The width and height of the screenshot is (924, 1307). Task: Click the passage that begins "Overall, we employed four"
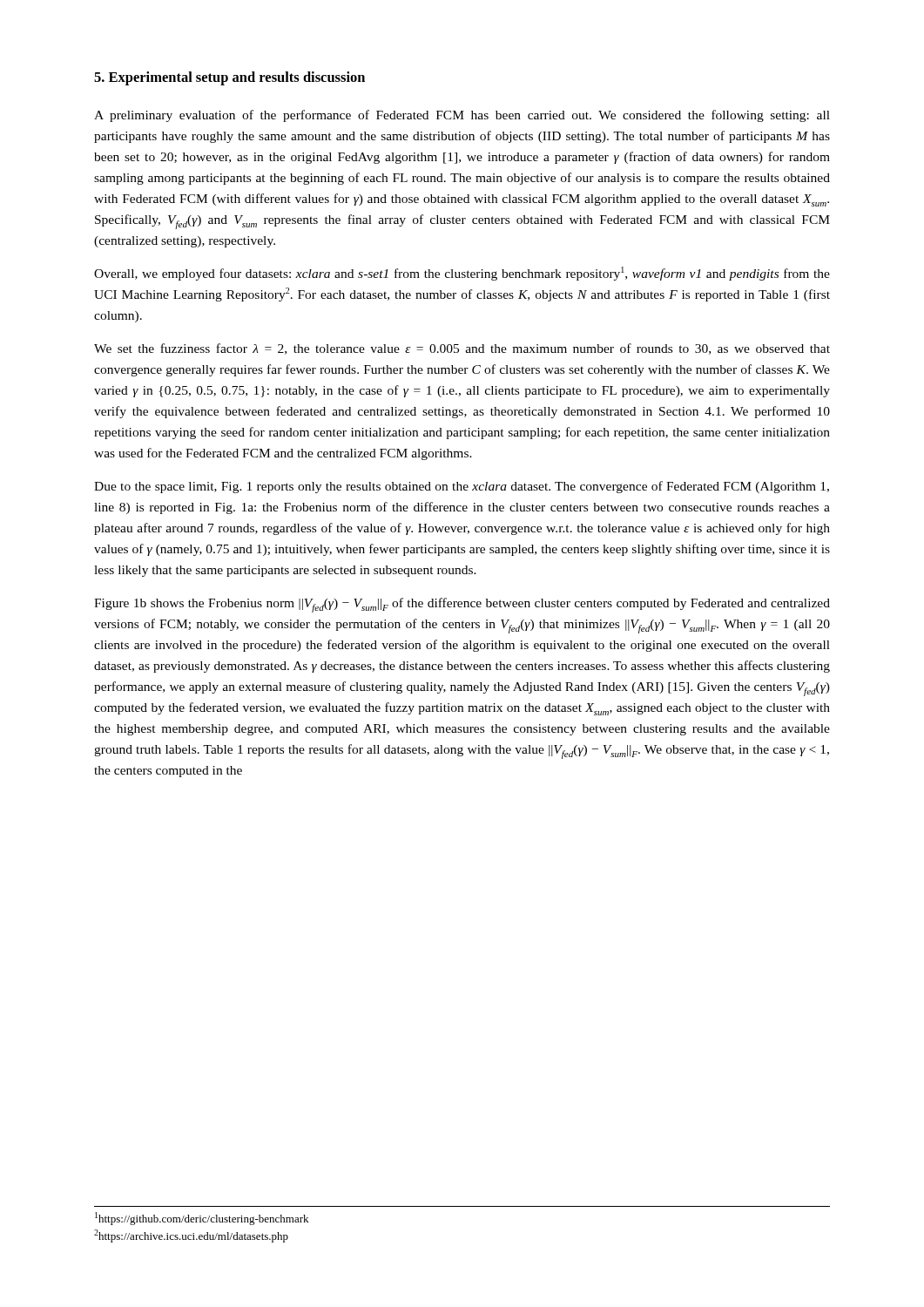point(462,293)
